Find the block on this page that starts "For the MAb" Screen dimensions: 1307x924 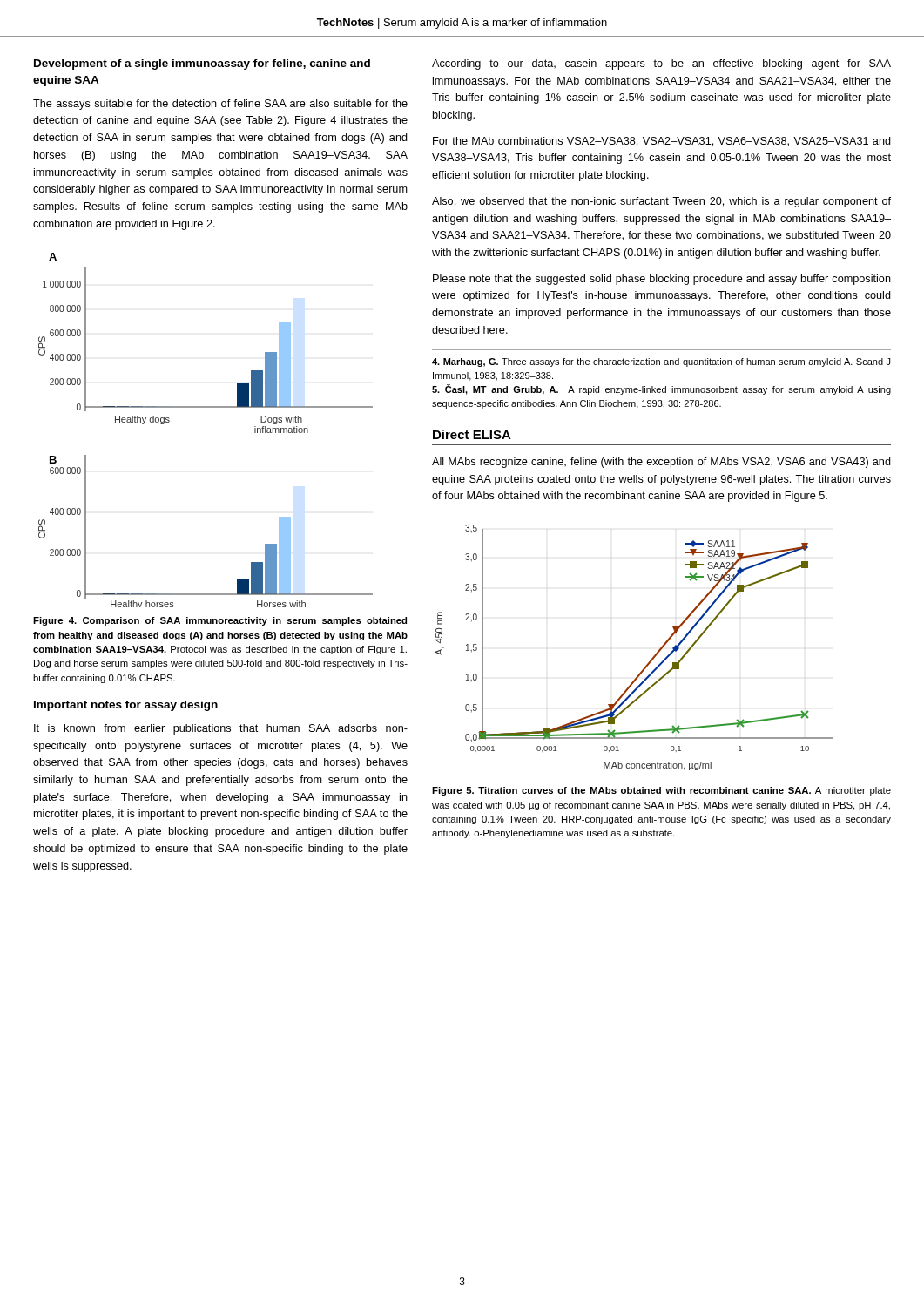[661, 158]
